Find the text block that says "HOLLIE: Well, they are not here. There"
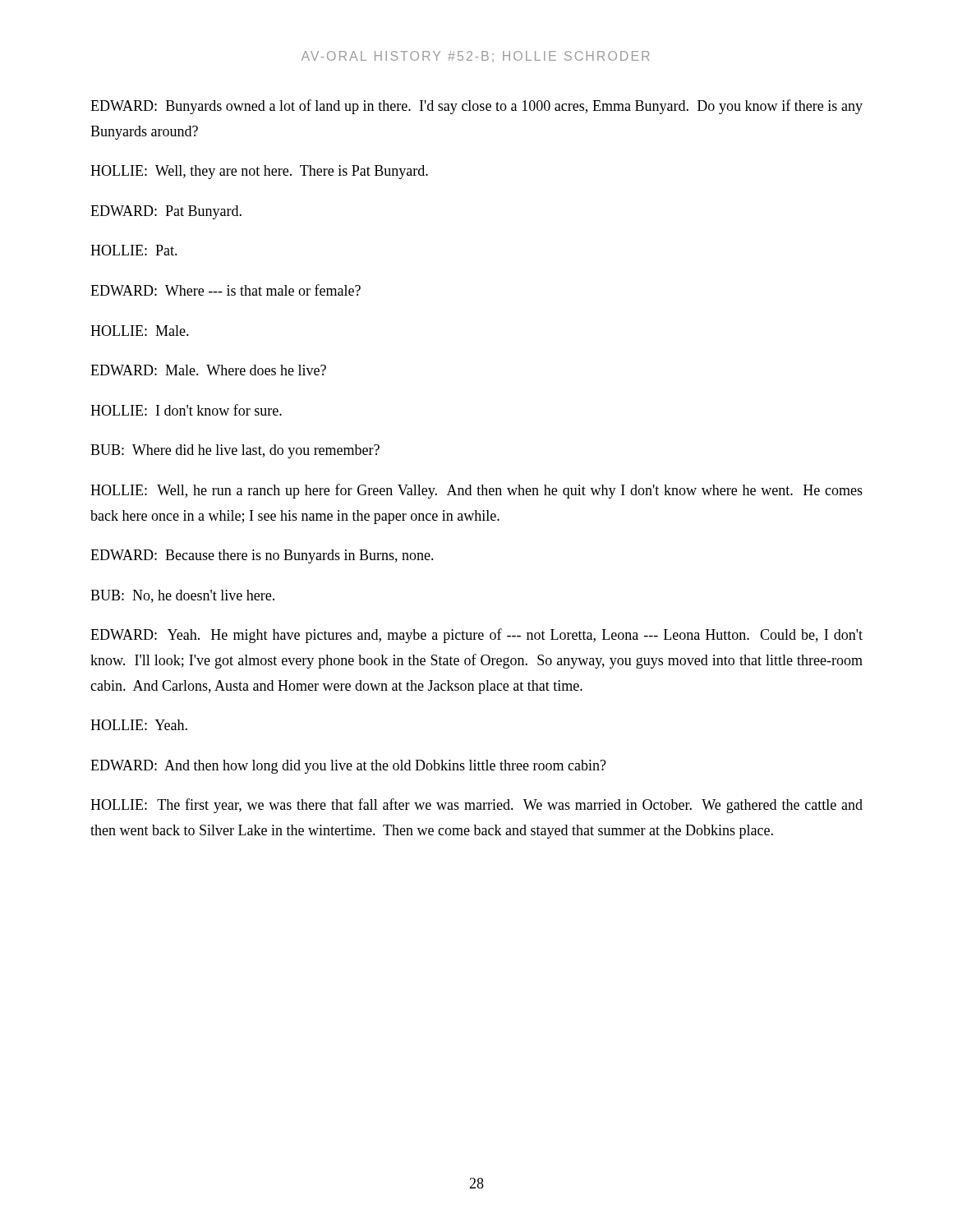 260,171
